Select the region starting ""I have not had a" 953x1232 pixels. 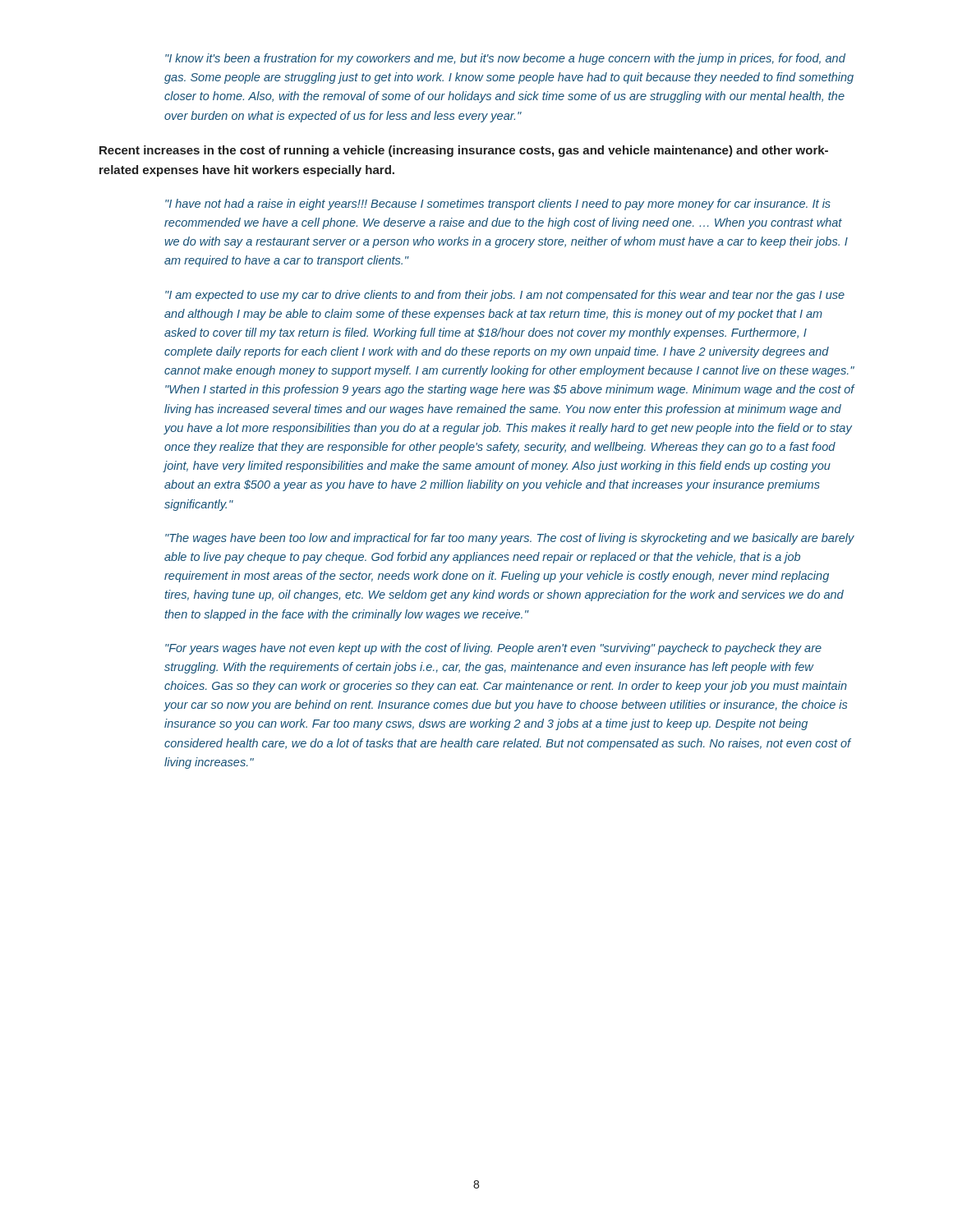[x=506, y=232]
